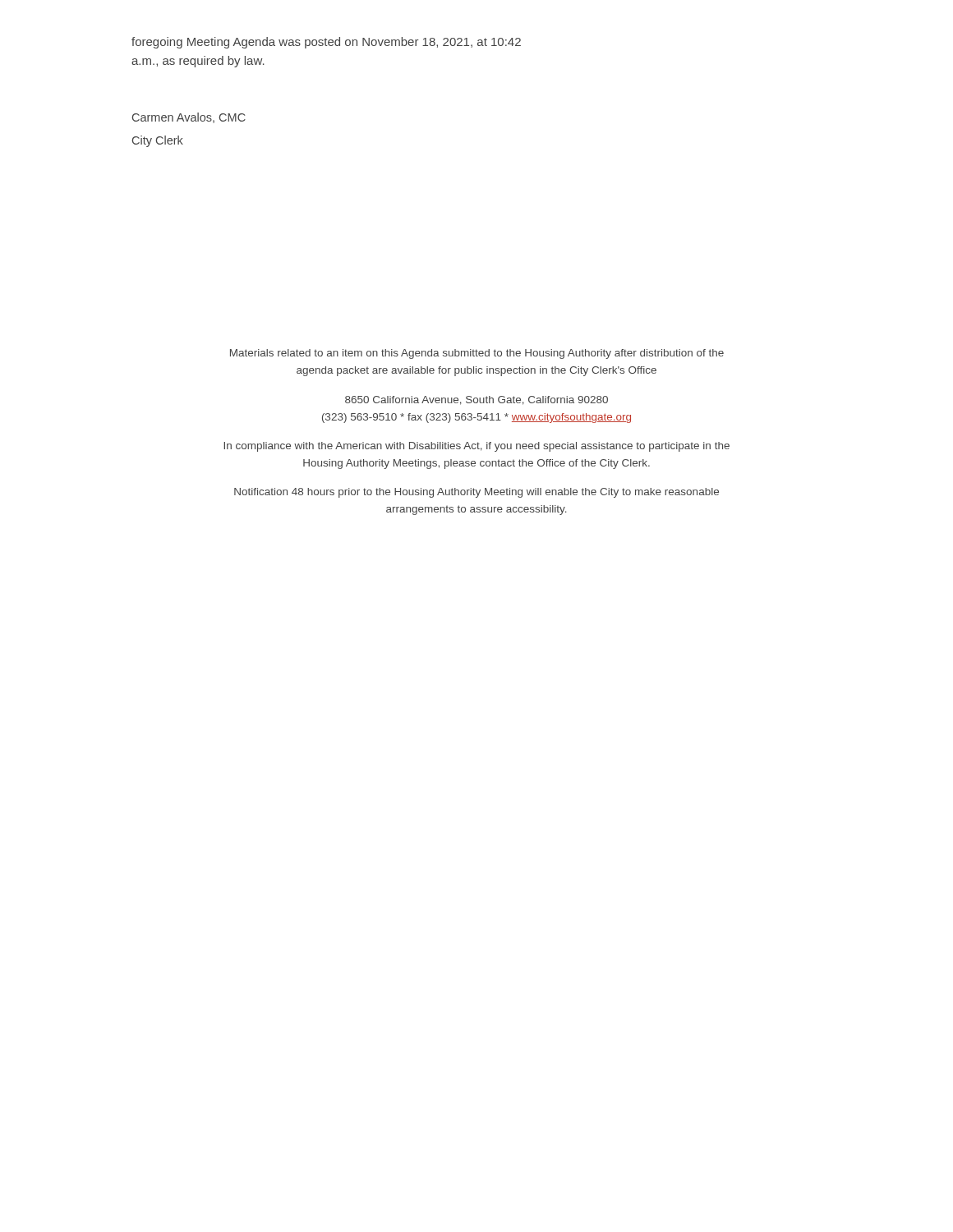Locate the text block that says "foregoing Meeting Agenda"
The image size is (953, 1232).
coord(326,51)
